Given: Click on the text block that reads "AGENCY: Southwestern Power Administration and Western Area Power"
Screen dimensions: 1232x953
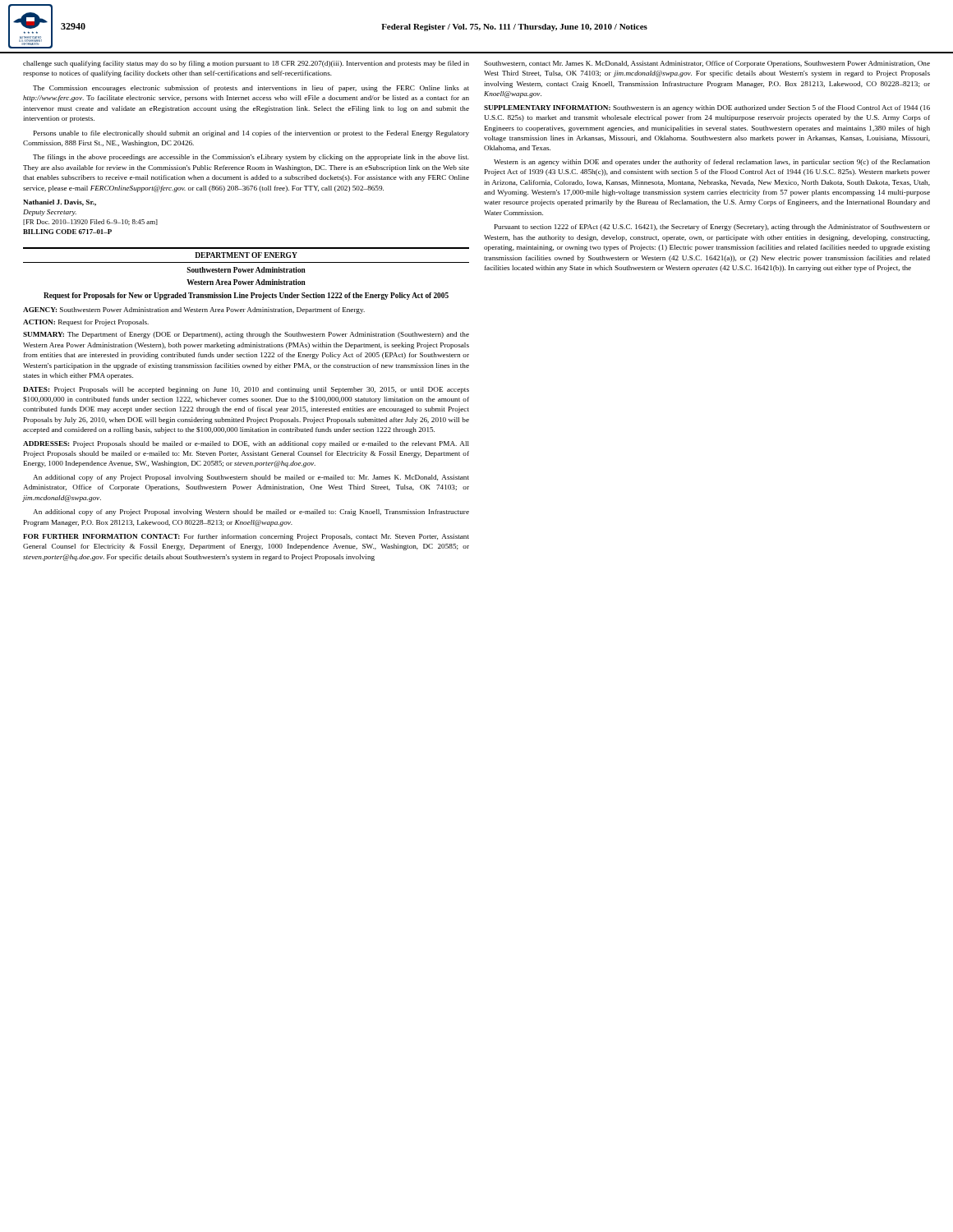Looking at the screenshot, I should click(x=246, y=316).
